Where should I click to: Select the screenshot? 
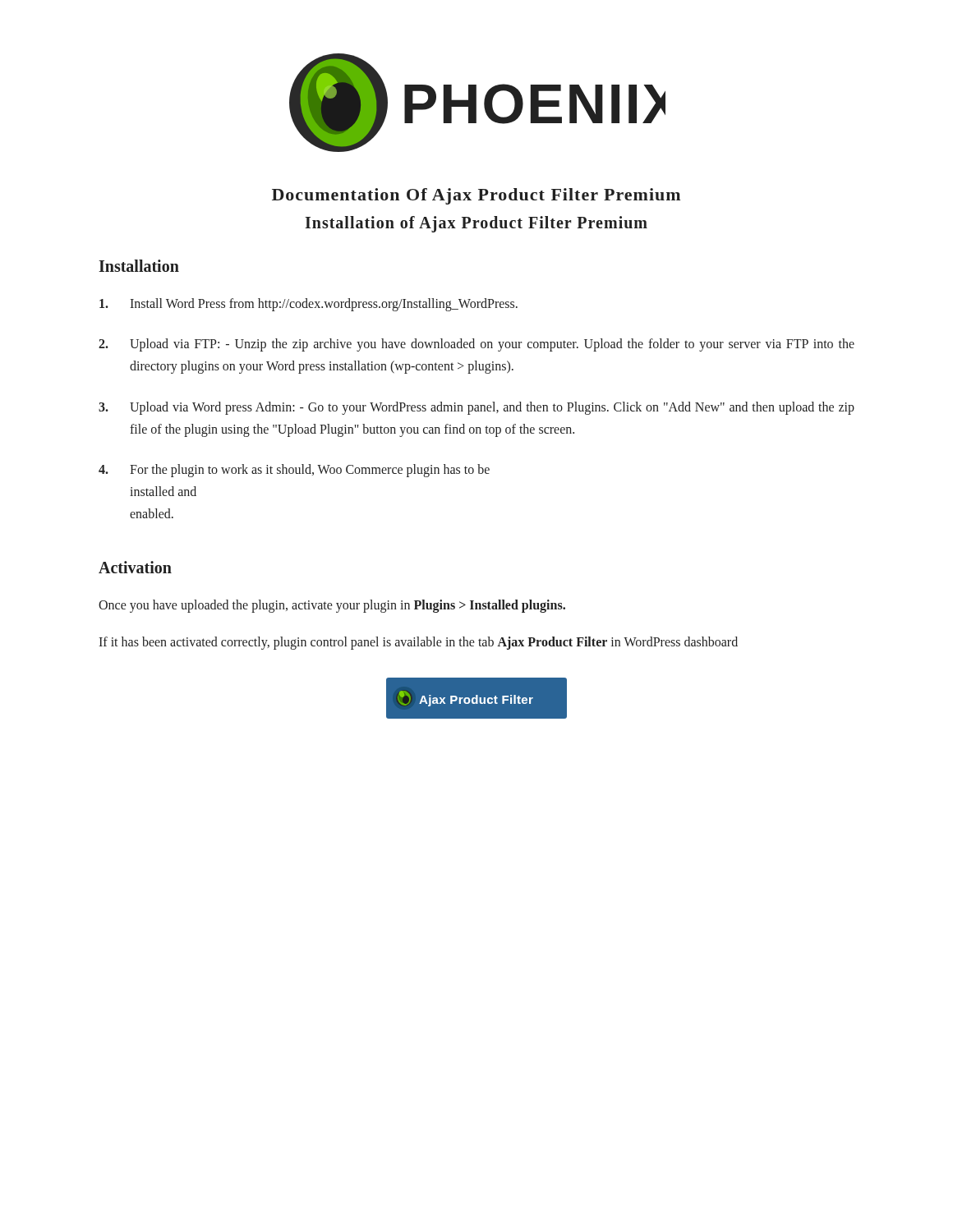[476, 700]
